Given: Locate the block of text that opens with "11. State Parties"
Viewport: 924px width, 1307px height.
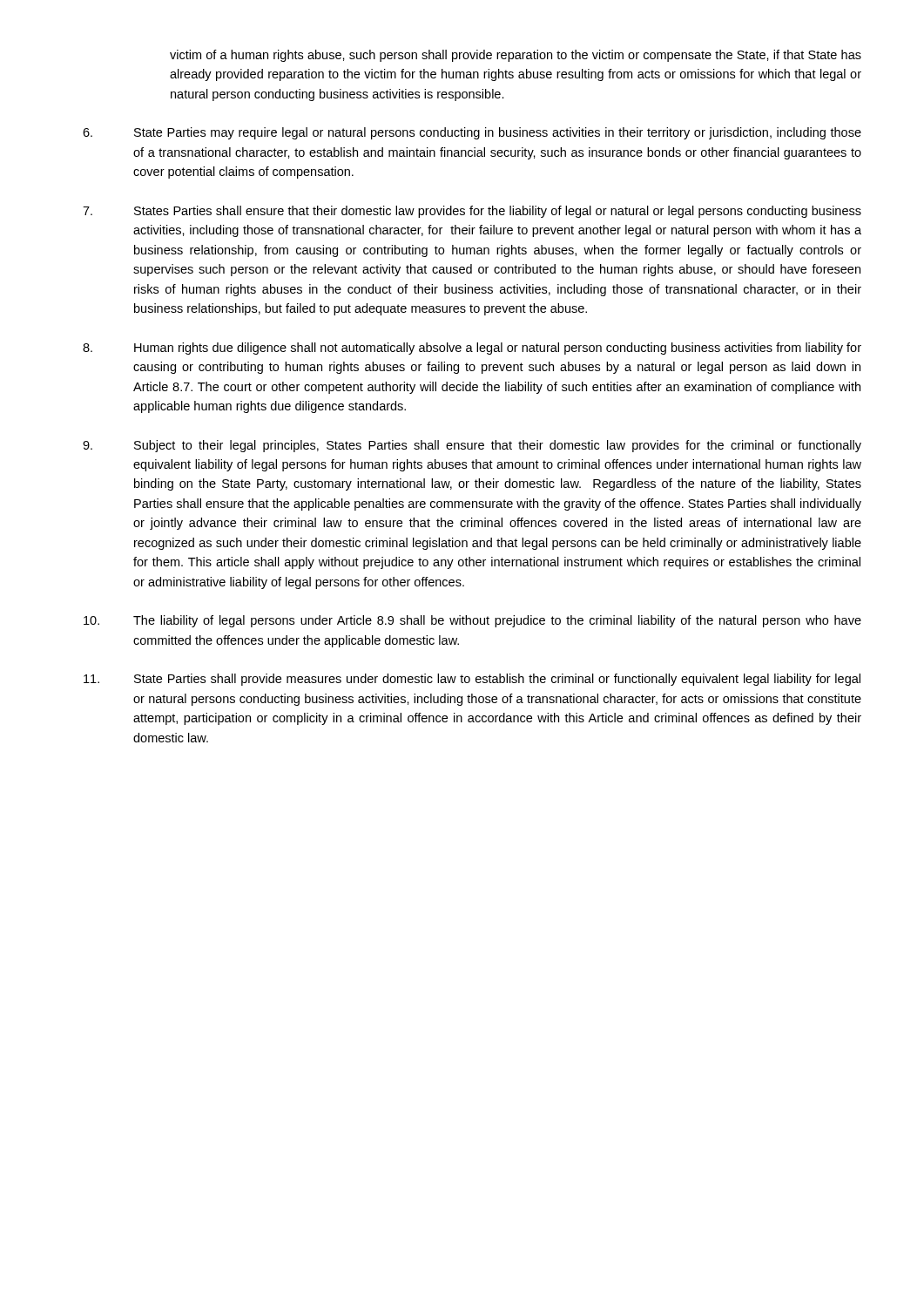Looking at the screenshot, I should tap(472, 708).
